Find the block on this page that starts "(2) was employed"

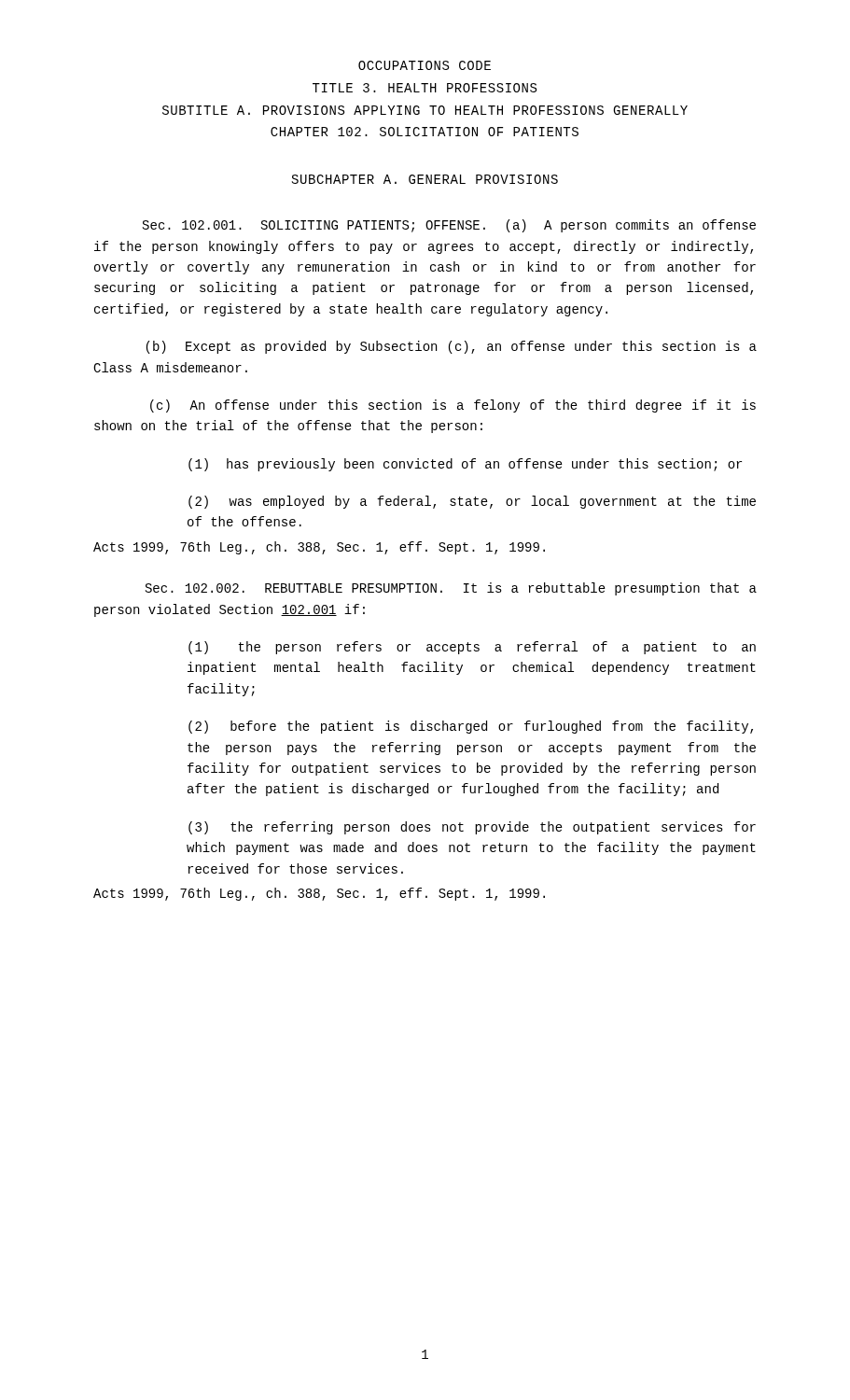tap(472, 513)
